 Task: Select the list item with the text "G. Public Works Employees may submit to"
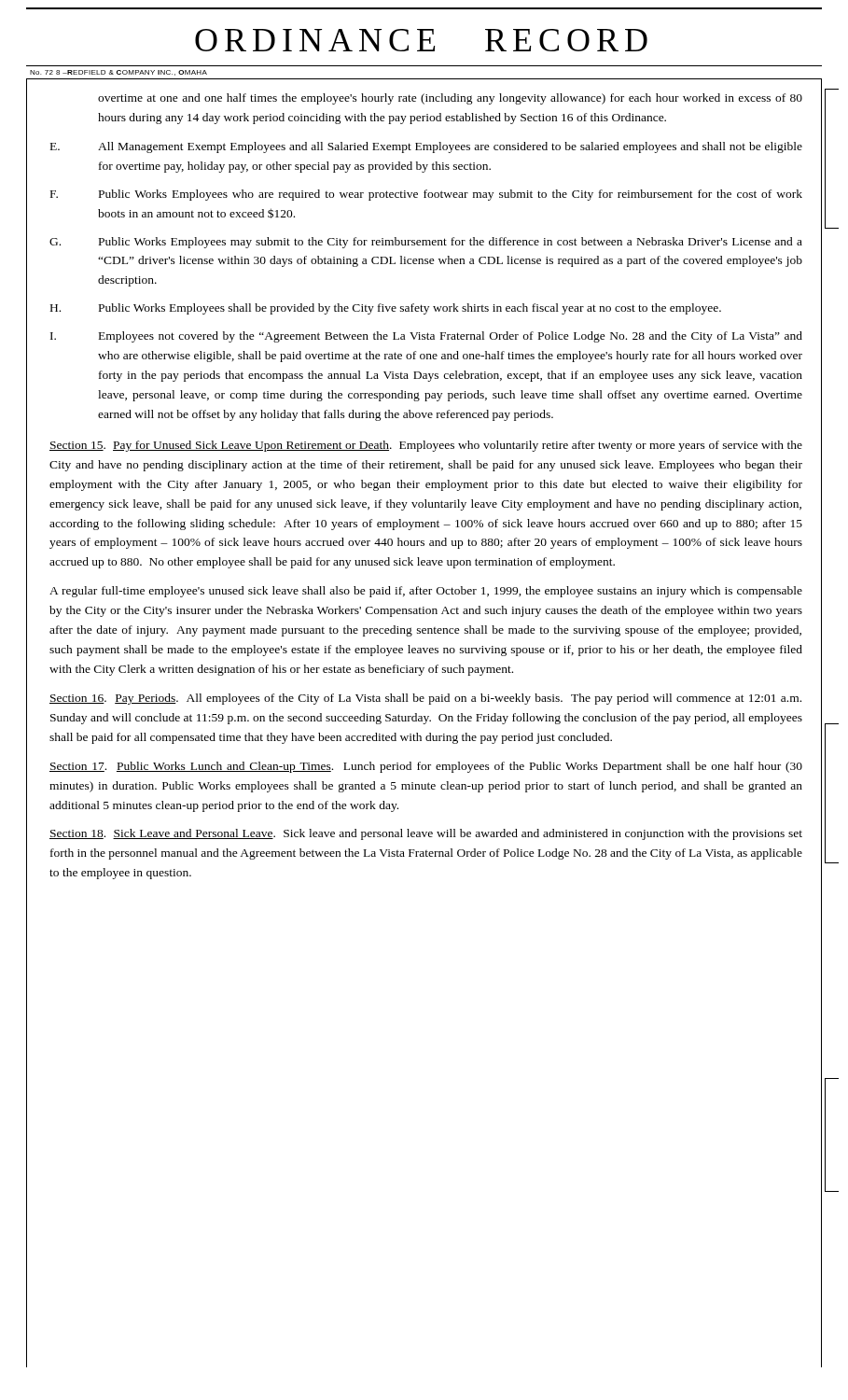[426, 261]
